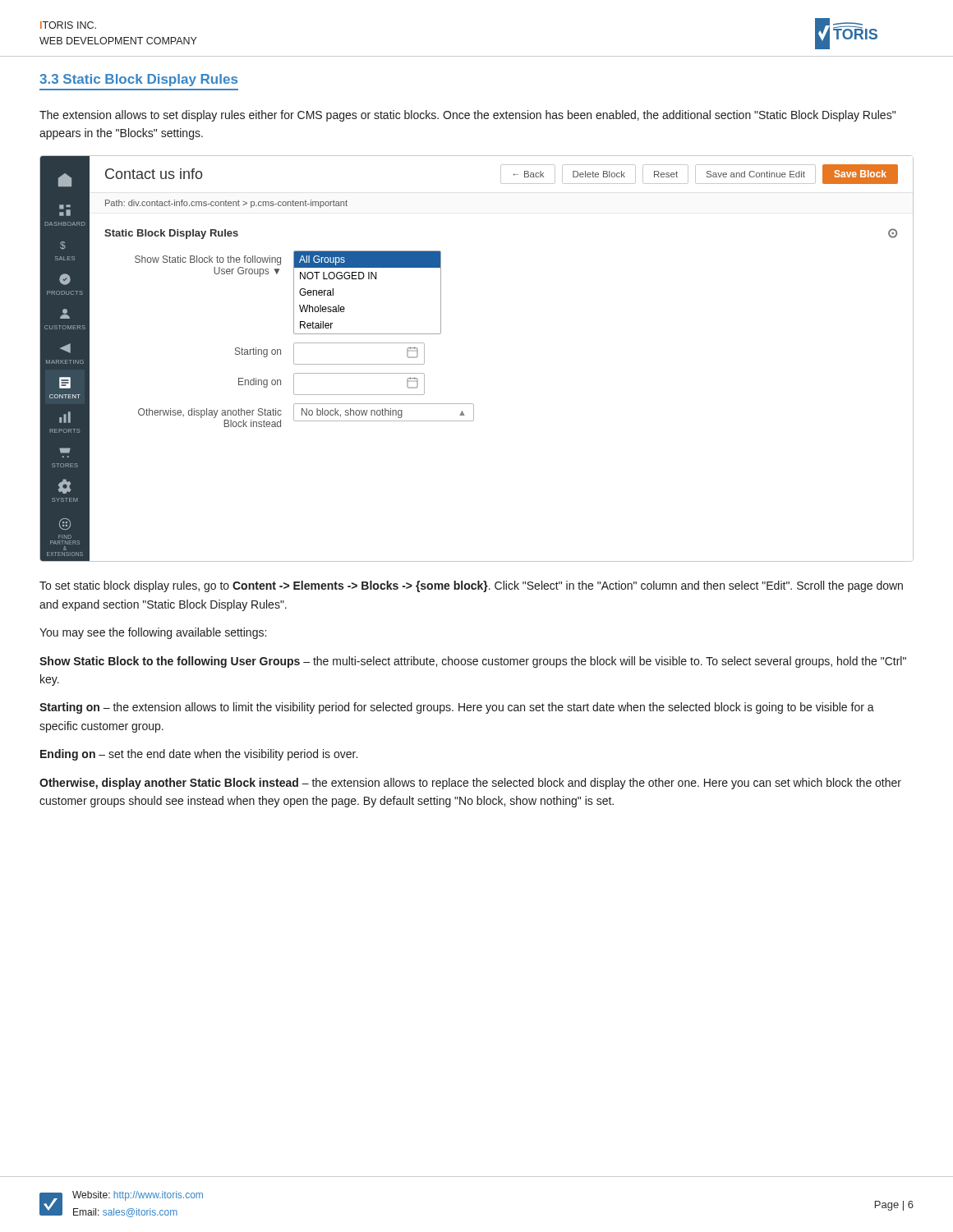Where is the passage that starts "Starting on – the extension allows"?
Image resolution: width=953 pixels, height=1232 pixels.
click(457, 717)
